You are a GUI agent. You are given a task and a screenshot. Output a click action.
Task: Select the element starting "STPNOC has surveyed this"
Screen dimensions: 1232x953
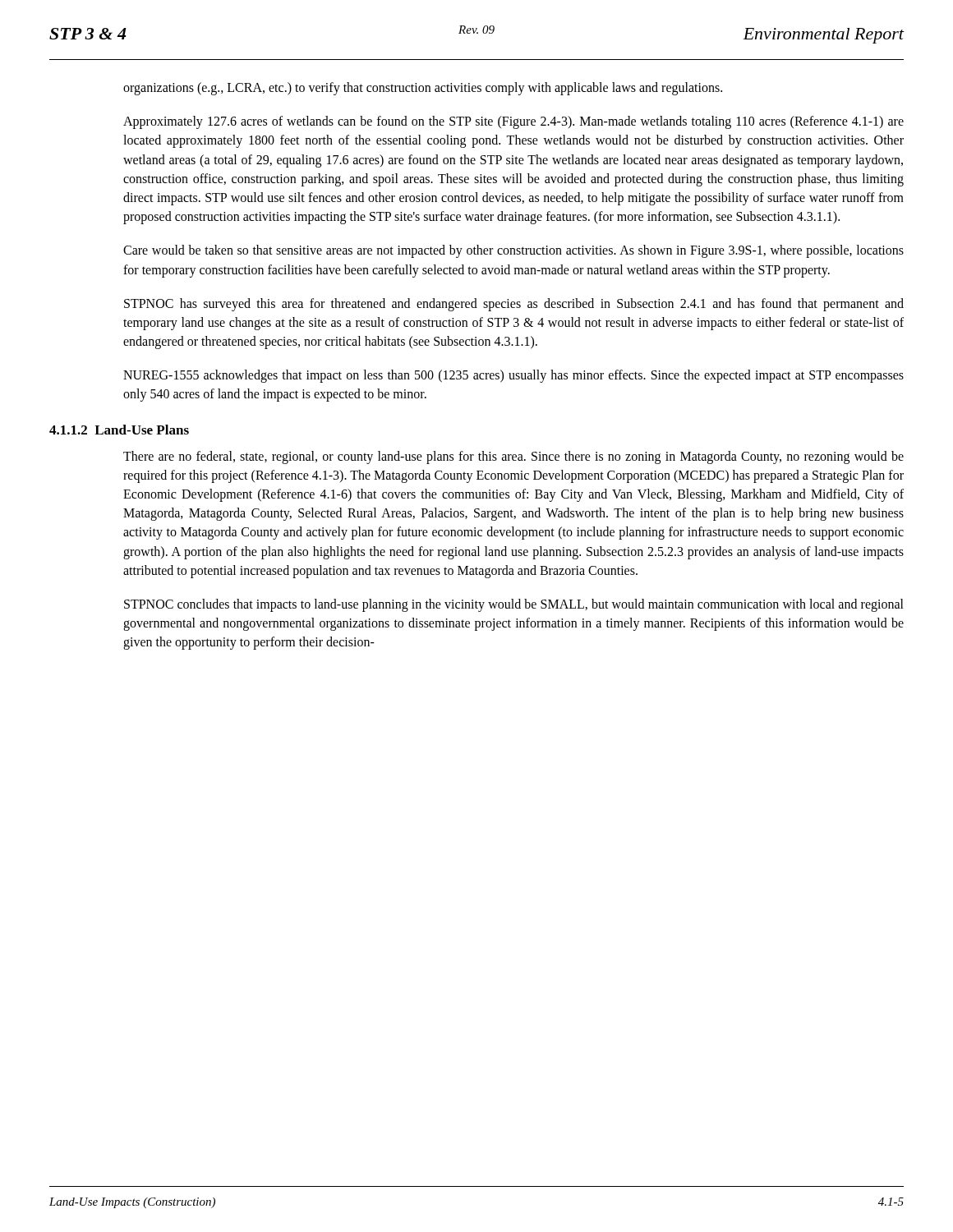tap(513, 322)
